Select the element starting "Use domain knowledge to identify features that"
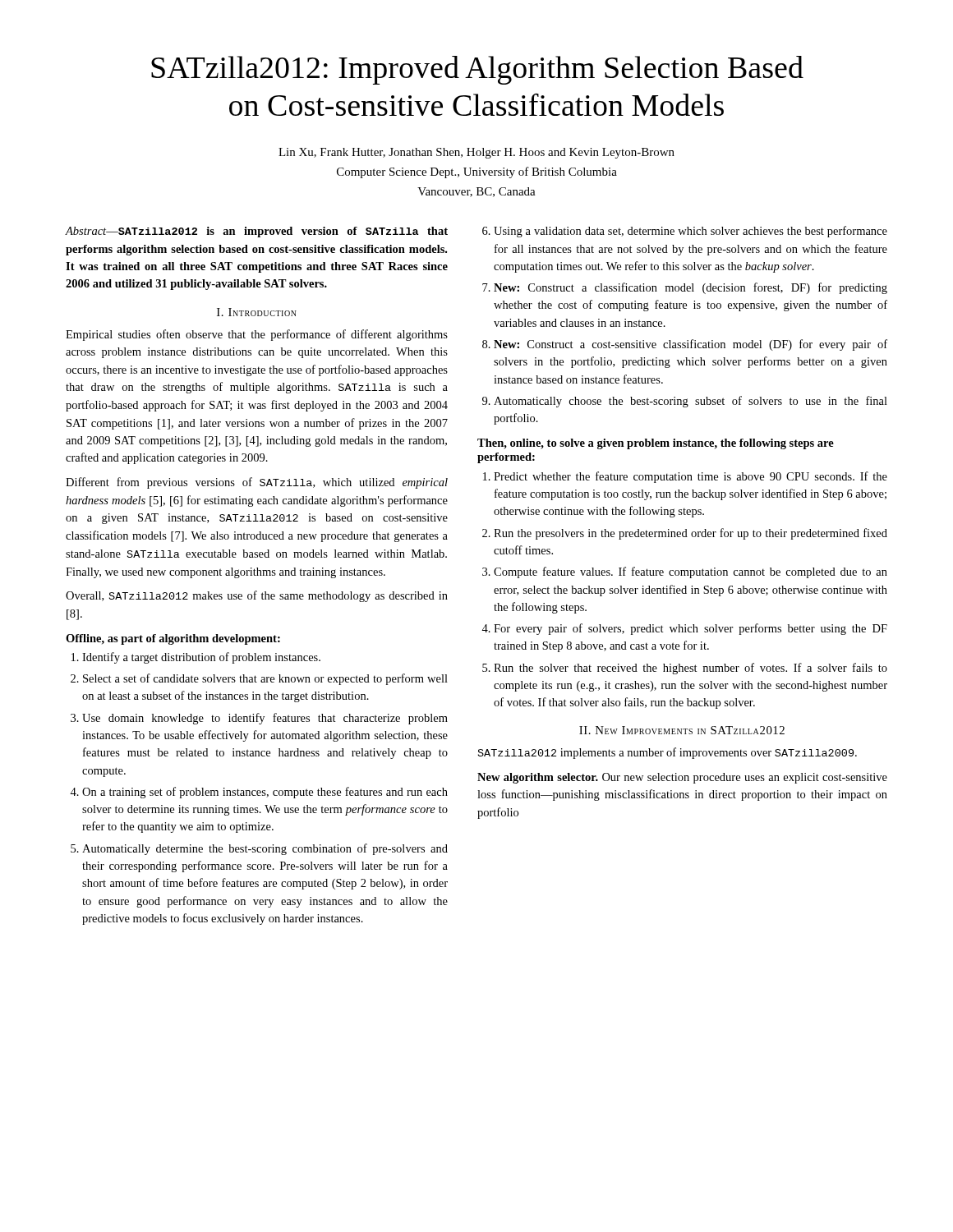This screenshot has height=1232, width=953. (265, 744)
